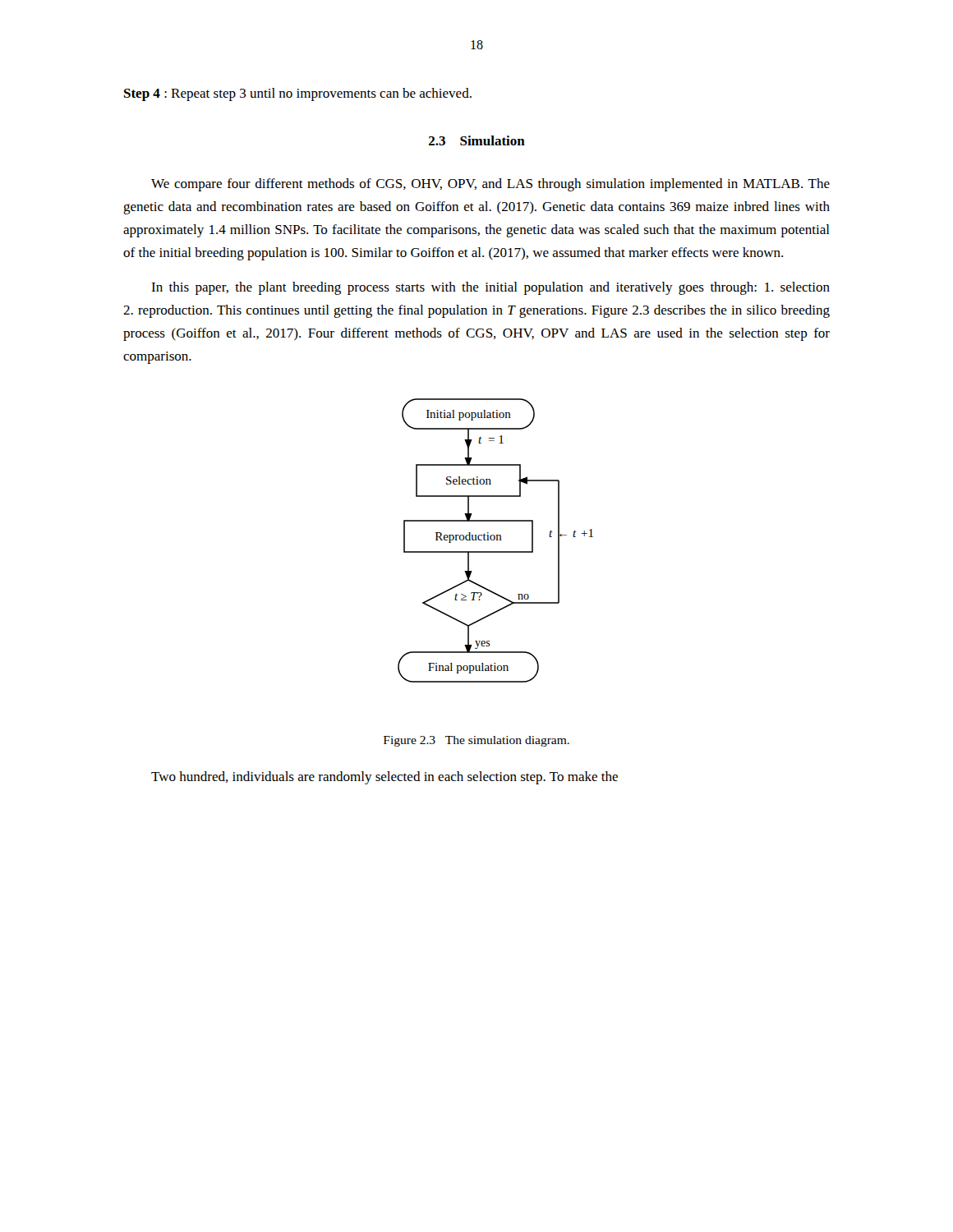Viewport: 953px width, 1232px height.
Task: Select the passage starting "In this paper, the plant breeding process starts"
Action: (x=476, y=322)
